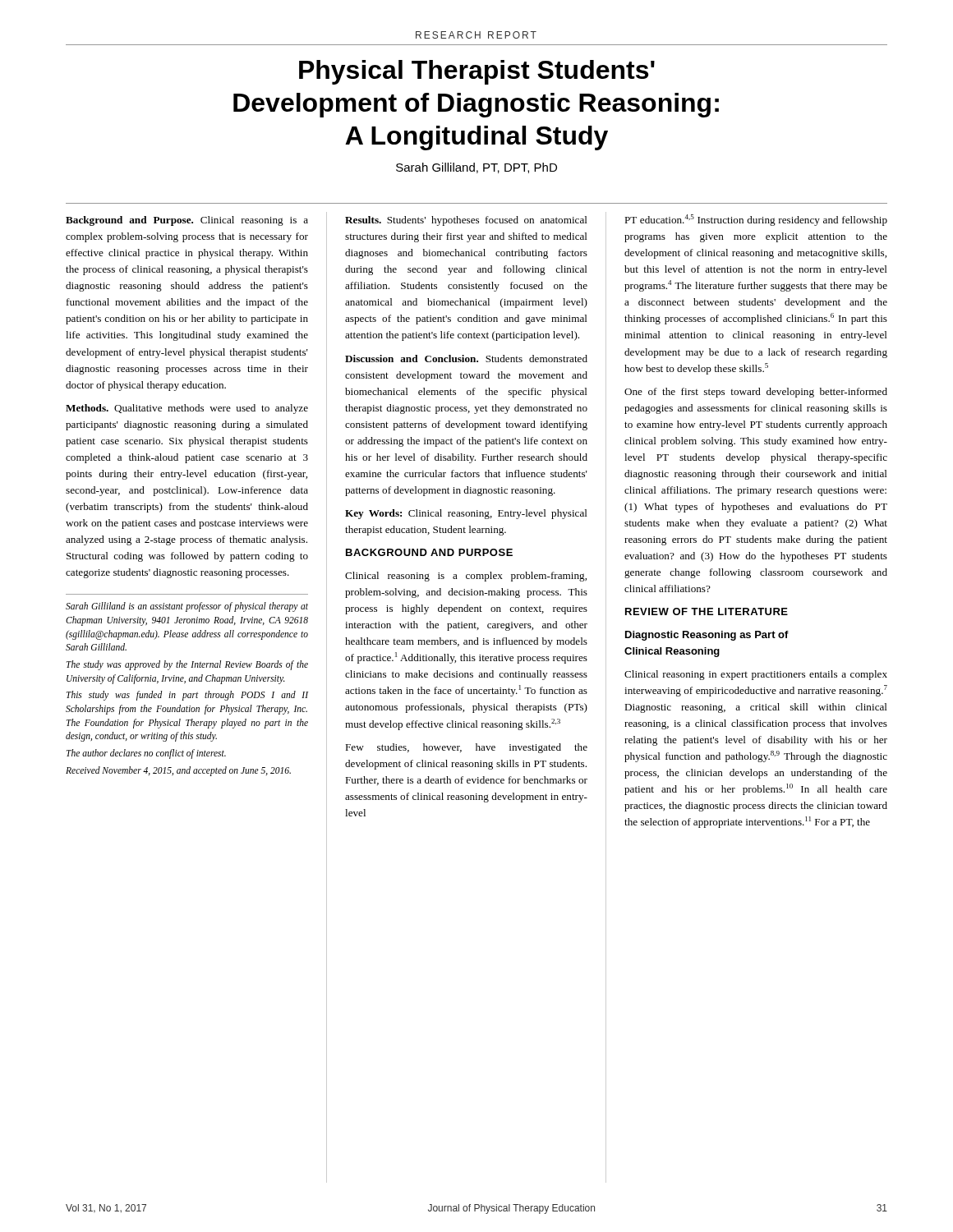Image resolution: width=953 pixels, height=1232 pixels.
Task: Navigate to the passage starting "Sarah Gilliland is an assistant professor of physical"
Action: (x=187, y=627)
